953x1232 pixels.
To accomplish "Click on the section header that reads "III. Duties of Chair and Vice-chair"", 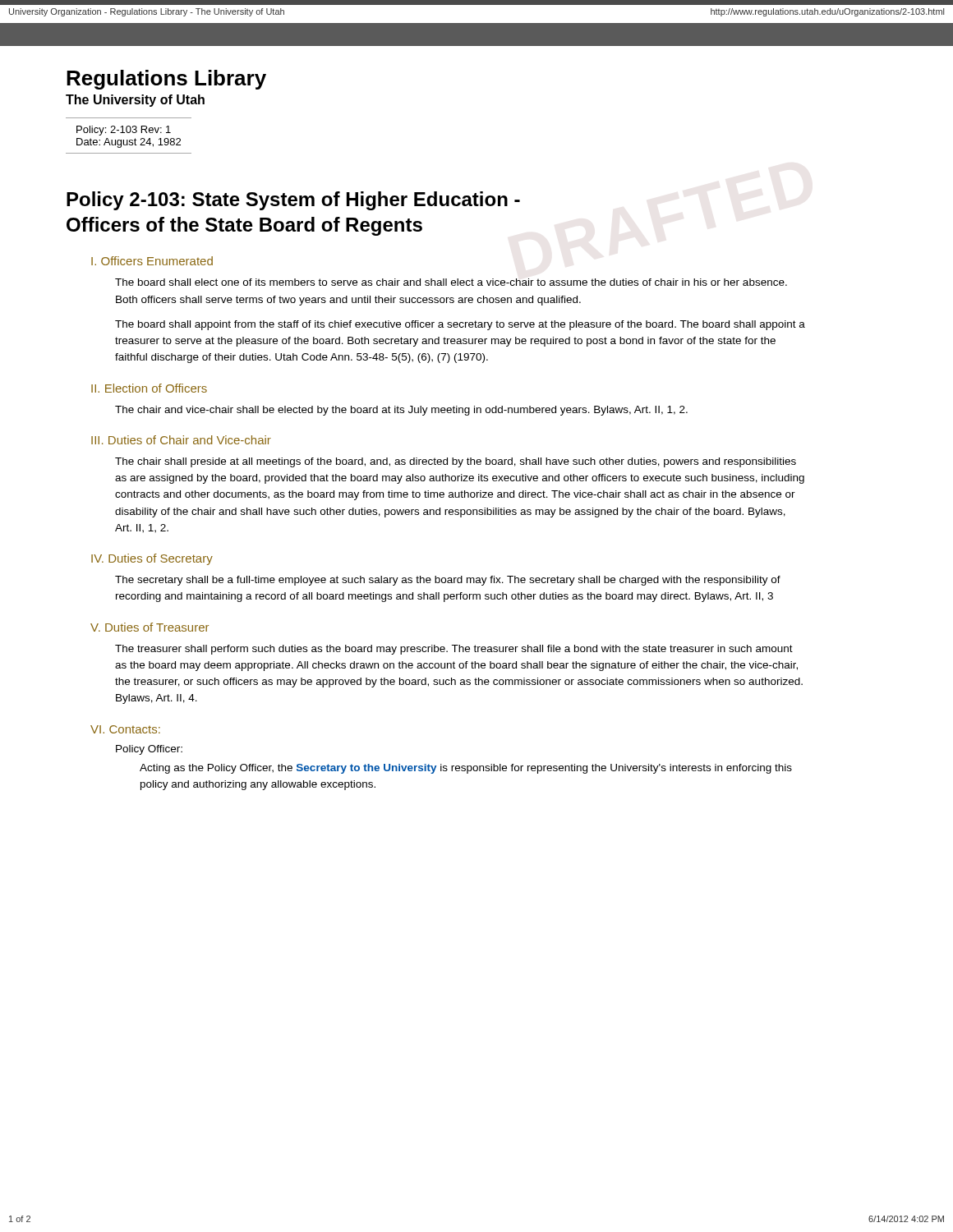I will pos(181,440).
